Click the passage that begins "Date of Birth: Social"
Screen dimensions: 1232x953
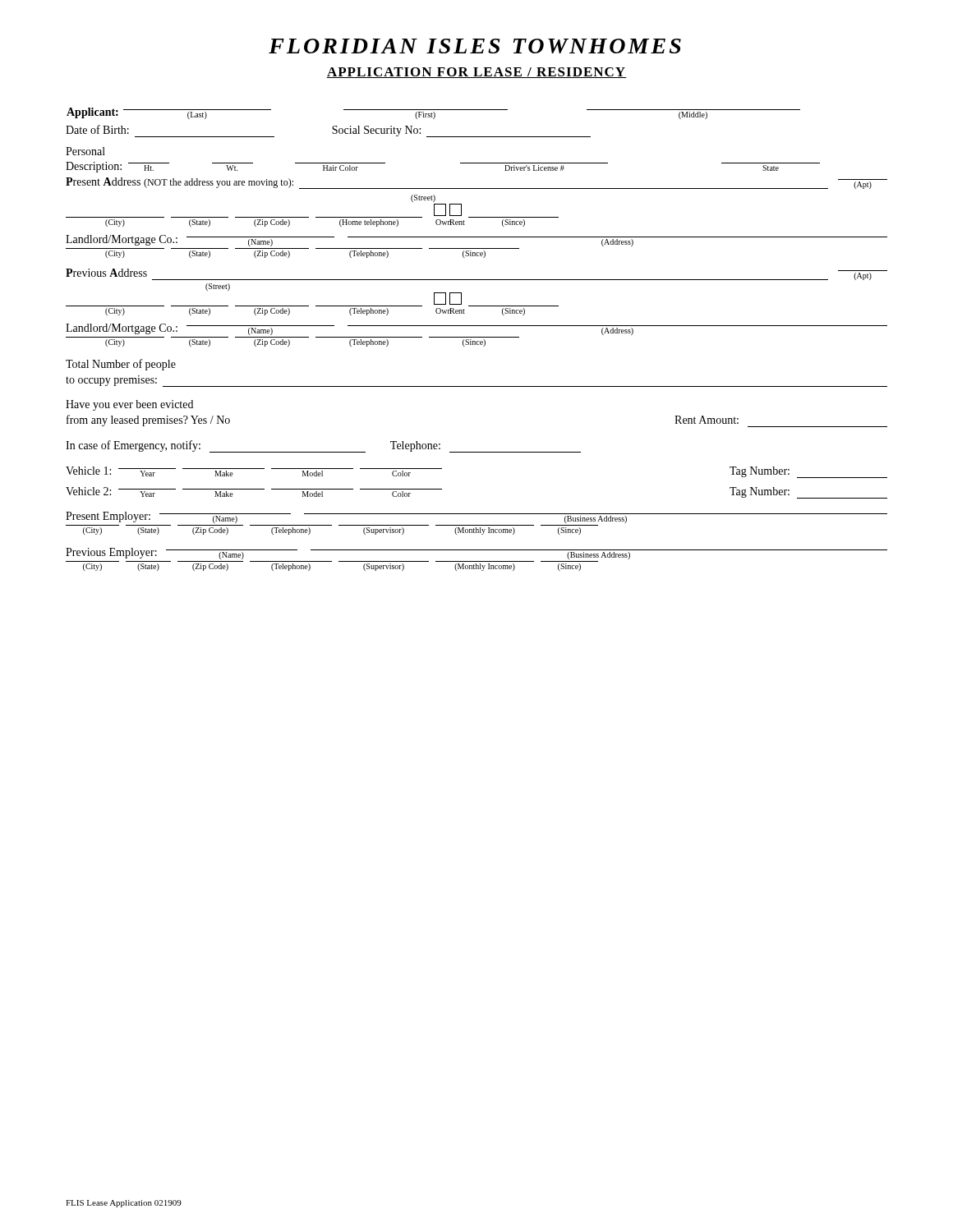click(x=328, y=130)
